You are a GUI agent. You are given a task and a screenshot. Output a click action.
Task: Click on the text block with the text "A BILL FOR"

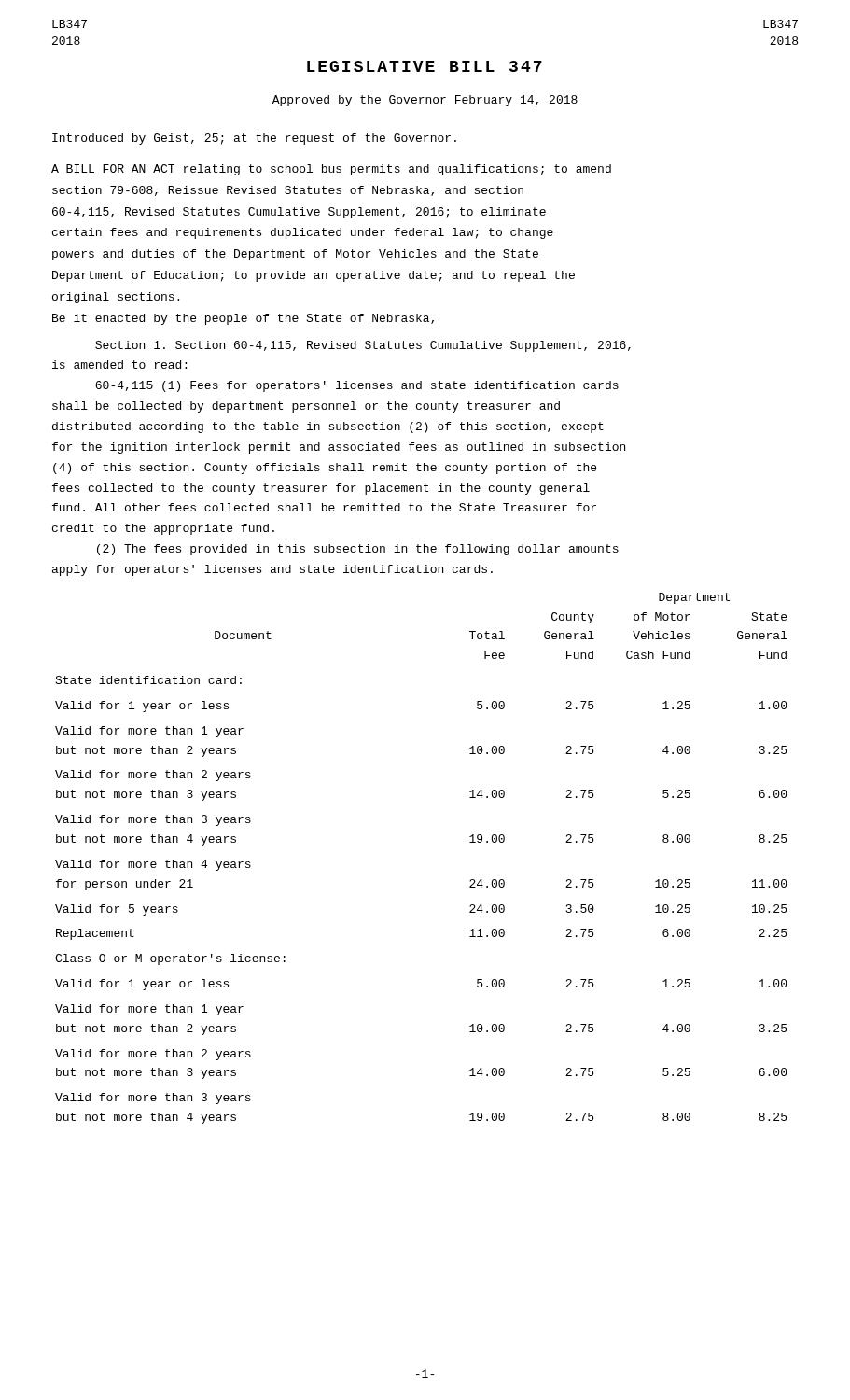(425, 245)
